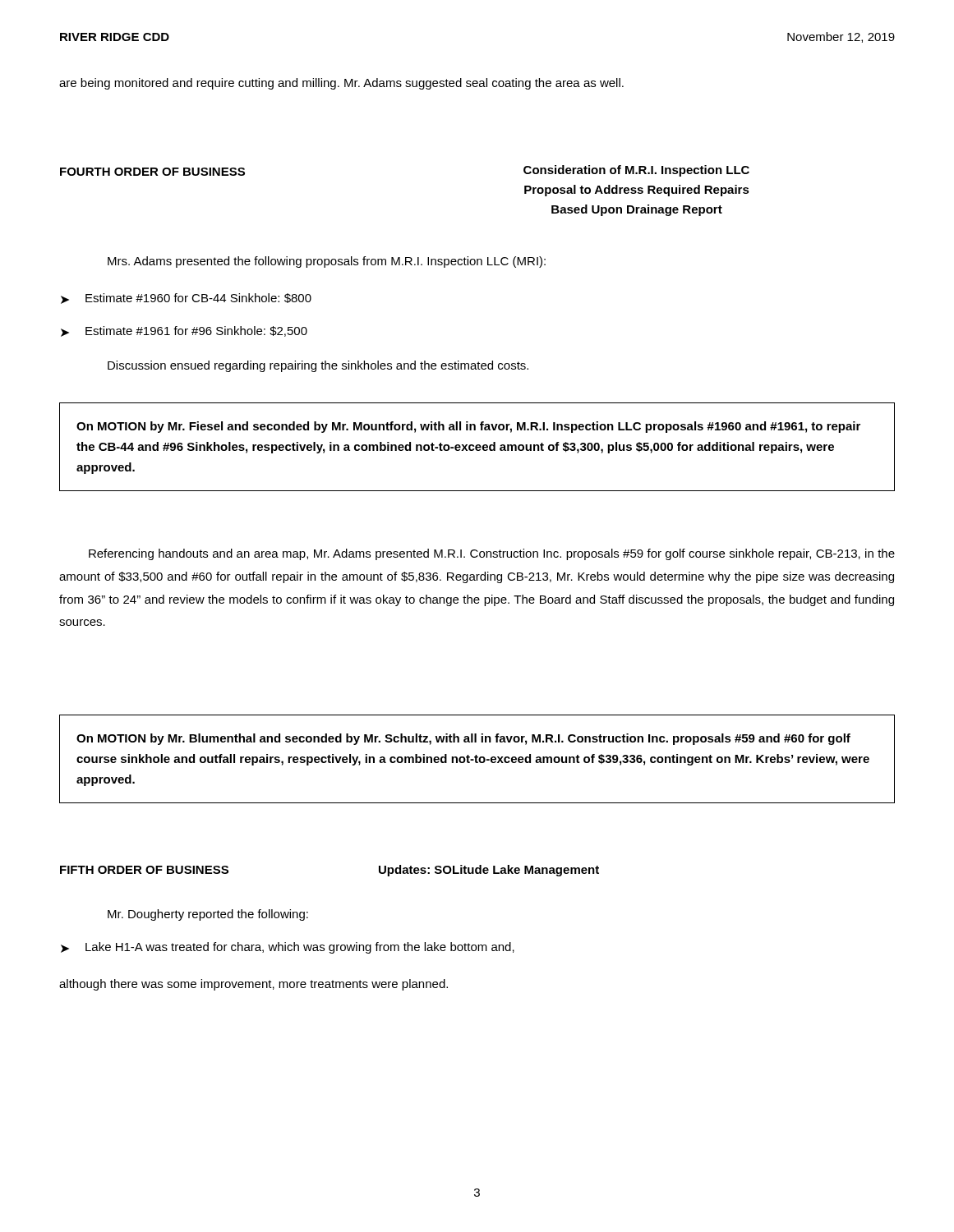Point to the text starting "FIFTH ORDER OF BUSINESS"
Image resolution: width=954 pixels, height=1232 pixels.
coord(144,869)
